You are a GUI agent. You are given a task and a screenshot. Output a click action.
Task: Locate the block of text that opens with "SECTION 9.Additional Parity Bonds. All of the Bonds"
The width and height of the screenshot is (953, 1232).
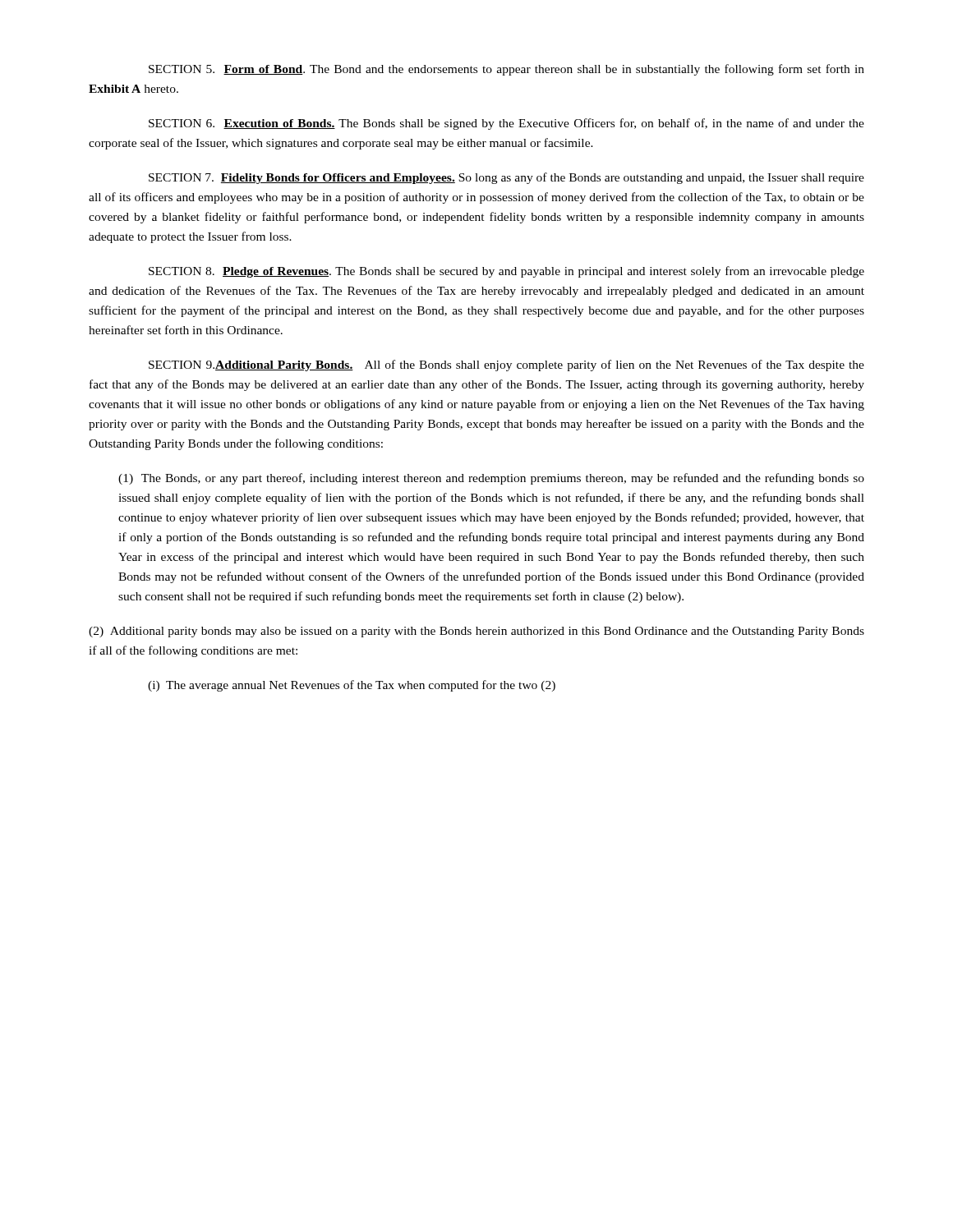[x=476, y=404]
